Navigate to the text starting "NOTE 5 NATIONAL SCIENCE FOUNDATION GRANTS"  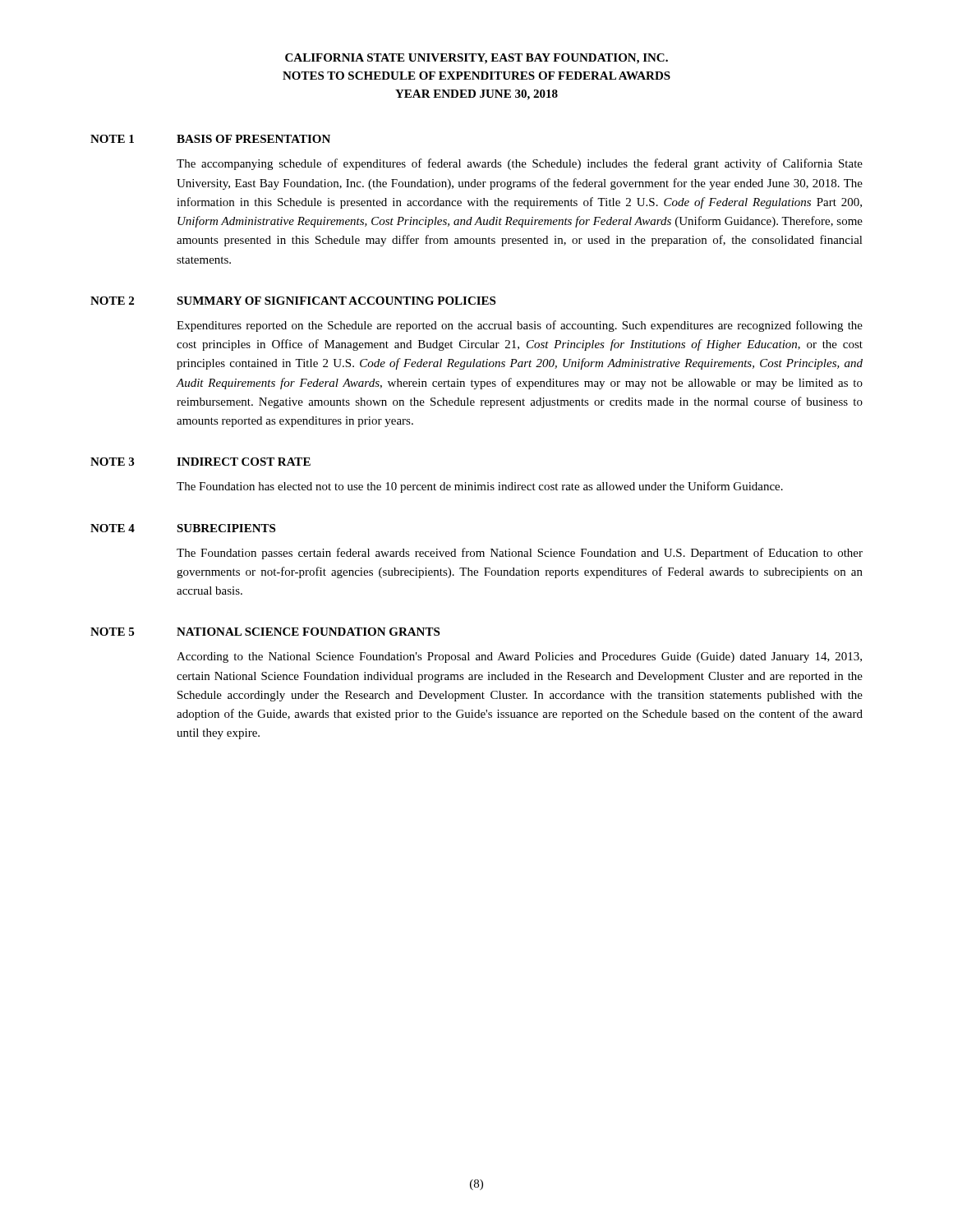point(265,632)
